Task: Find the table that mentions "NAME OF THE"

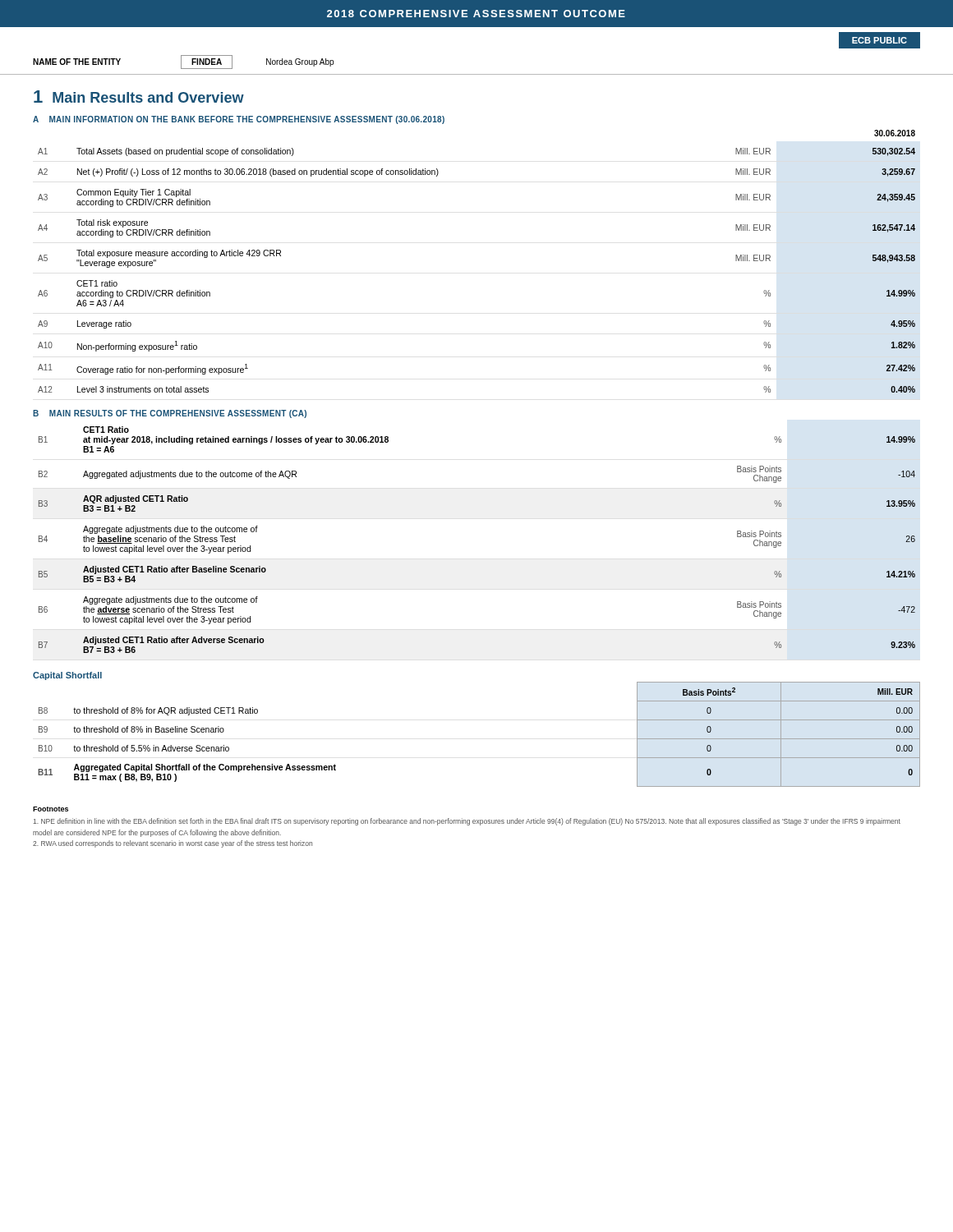Action: pyautogui.click(x=476, y=63)
